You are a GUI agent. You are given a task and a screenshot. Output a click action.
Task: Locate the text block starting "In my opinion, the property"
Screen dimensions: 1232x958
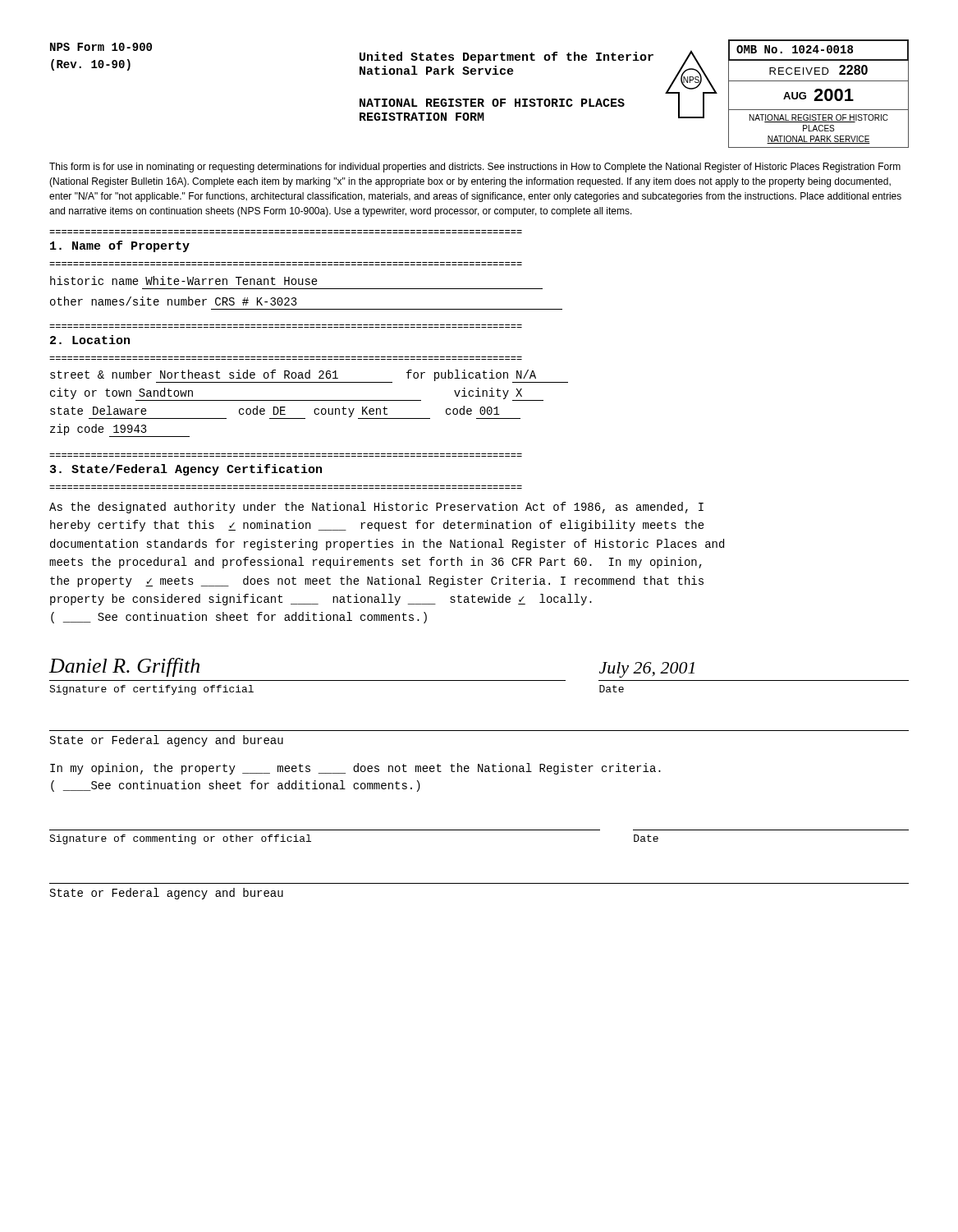(x=356, y=777)
